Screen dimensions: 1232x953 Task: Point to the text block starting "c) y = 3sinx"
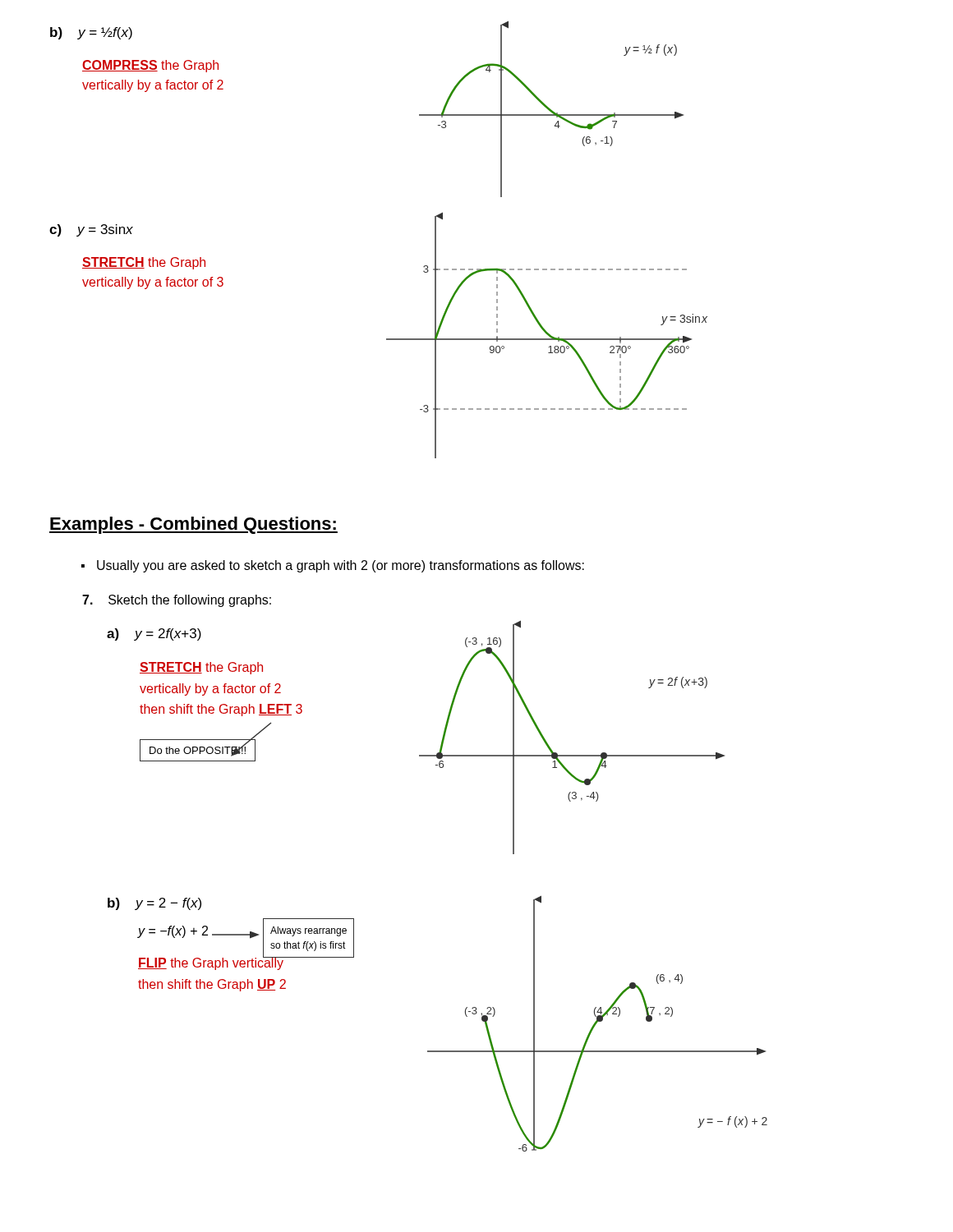pos(91,230)
